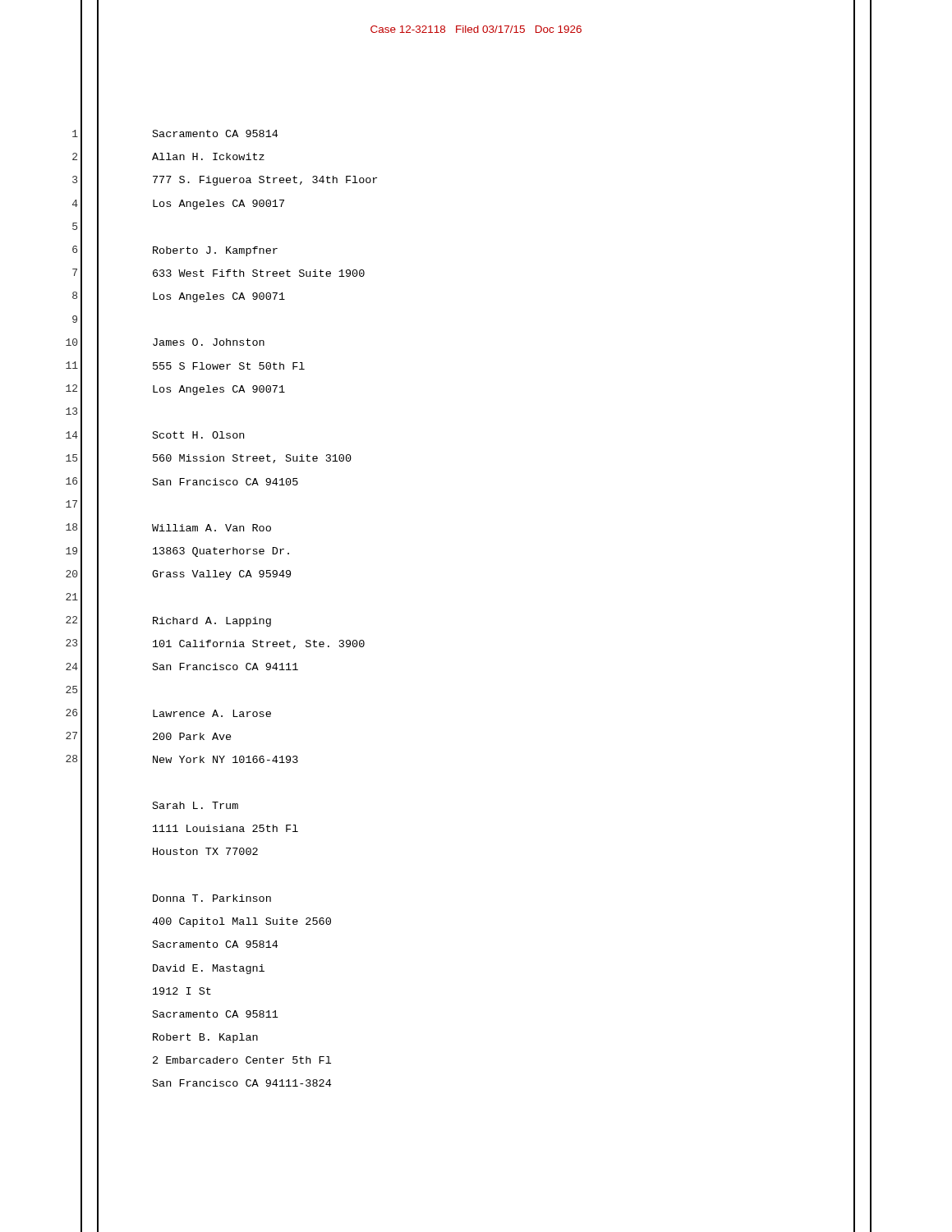Click on the text block starting "William A. Van Roo"
Viewport: 952px width, 1232px height.
[x=222, y=552]
